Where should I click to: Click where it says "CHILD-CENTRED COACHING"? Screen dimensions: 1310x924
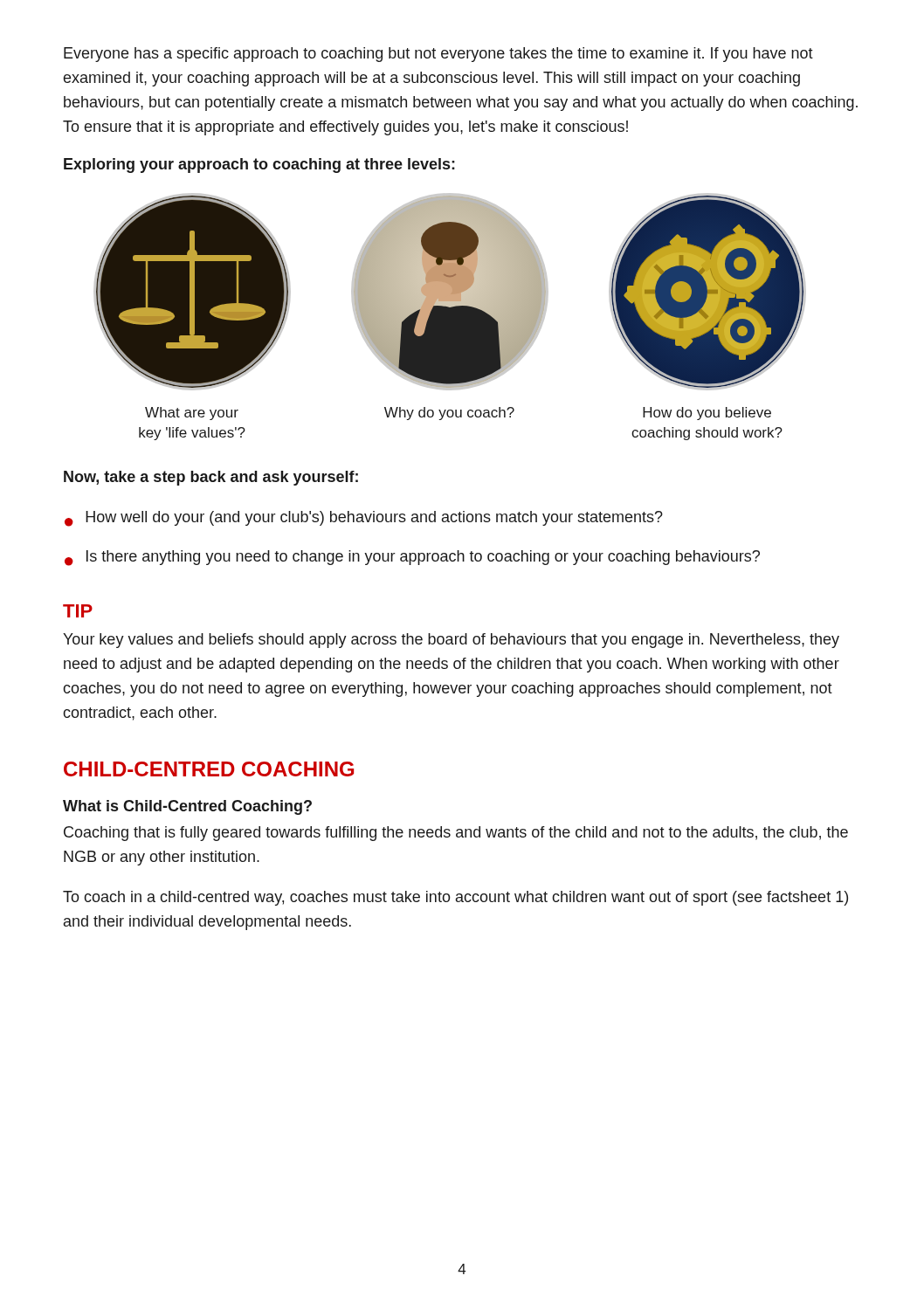pos(209,769)
